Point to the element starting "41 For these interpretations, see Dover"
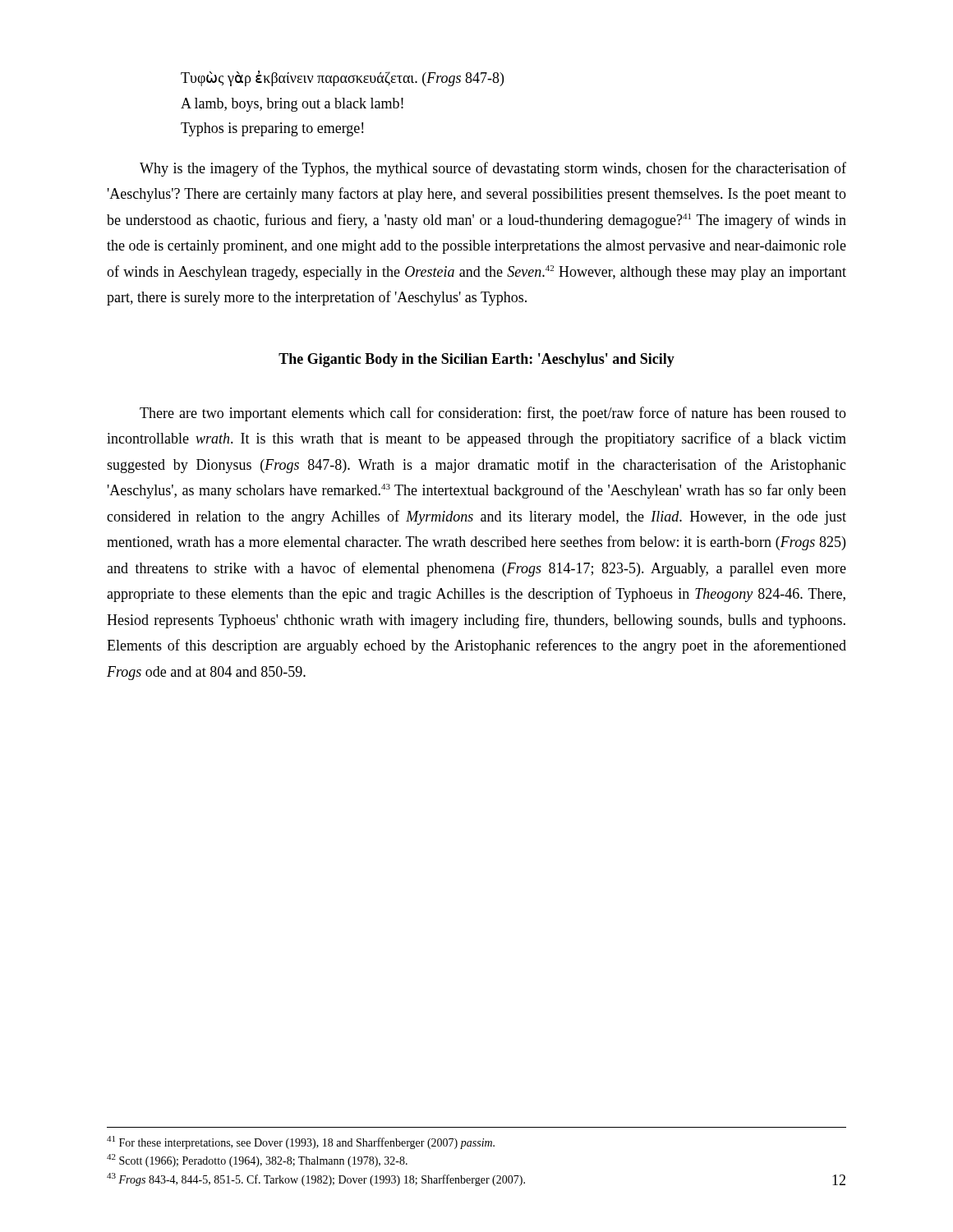 301,1142
